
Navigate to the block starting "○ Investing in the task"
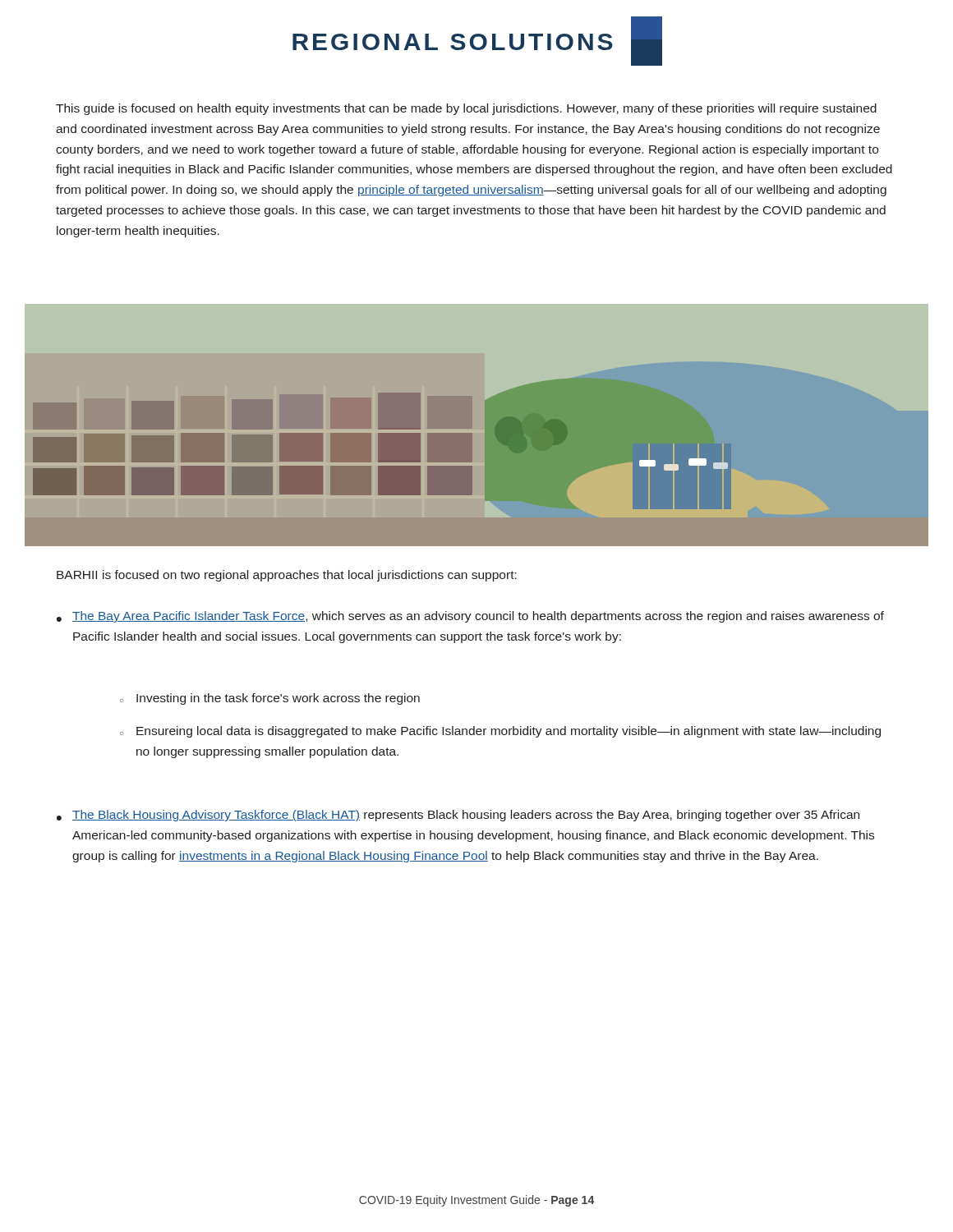point(270,699)
